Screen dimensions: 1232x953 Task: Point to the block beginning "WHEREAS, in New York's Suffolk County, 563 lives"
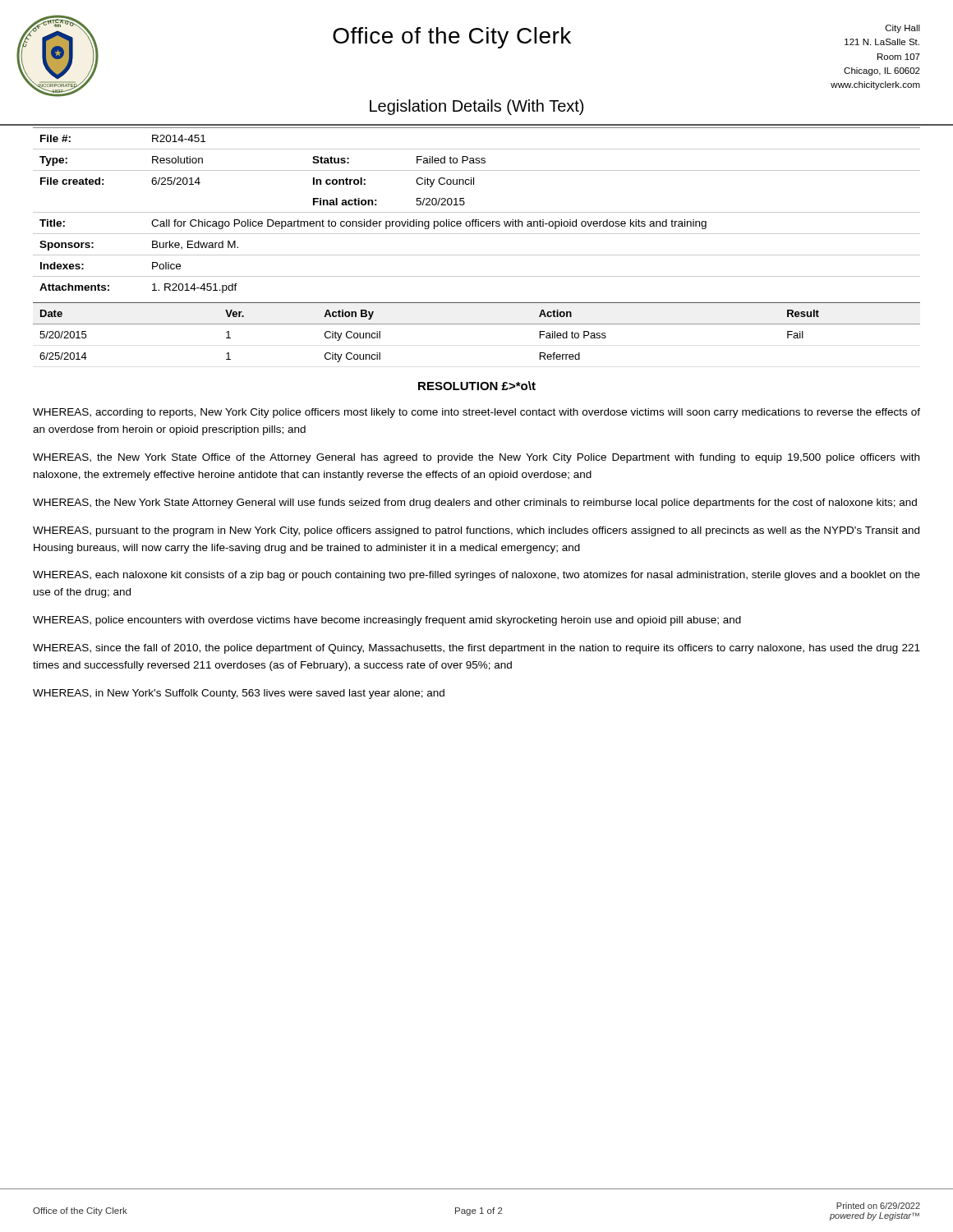point(239,693)
